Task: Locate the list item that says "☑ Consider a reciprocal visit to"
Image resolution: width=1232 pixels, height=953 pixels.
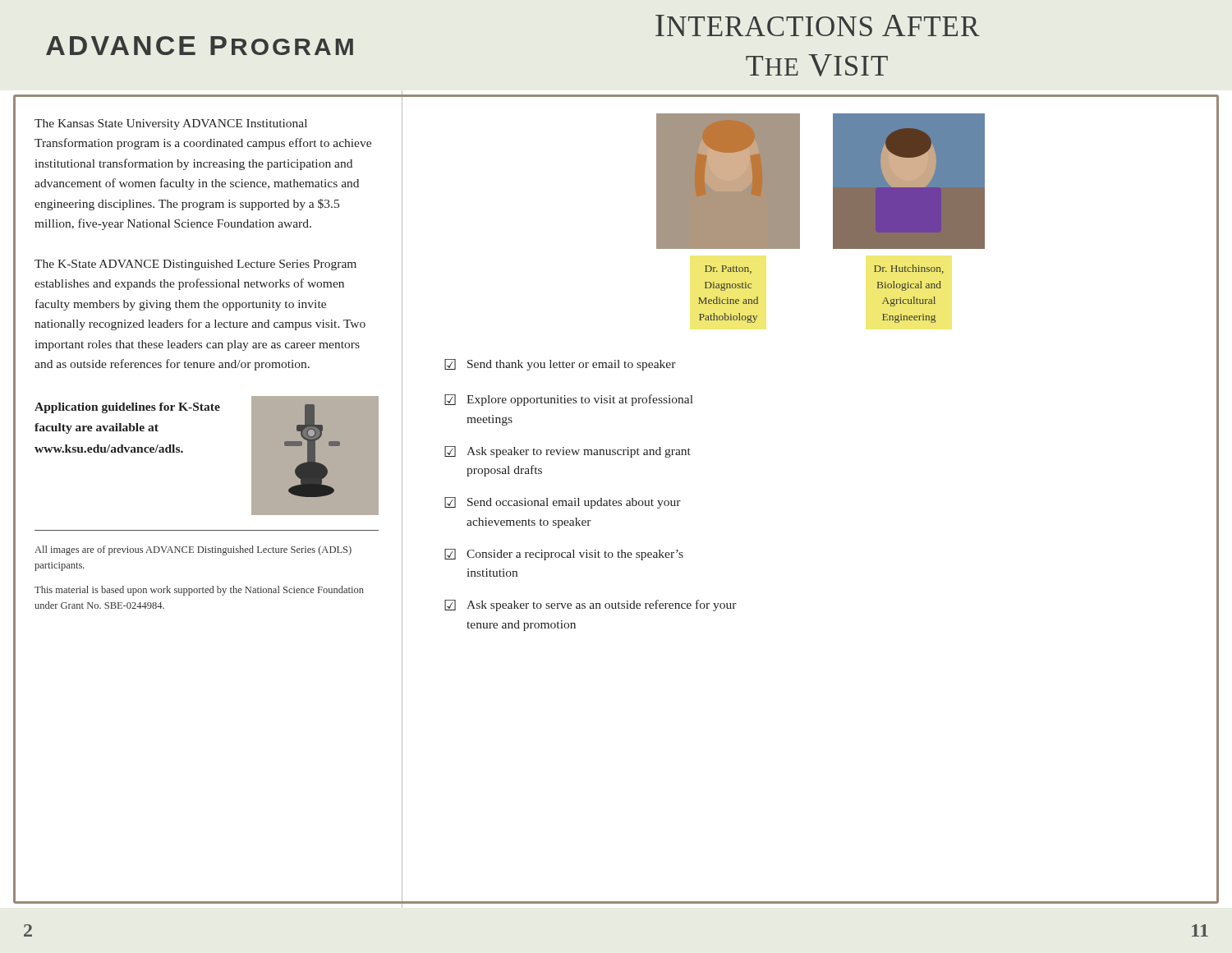Action: [x=563, y=563]
